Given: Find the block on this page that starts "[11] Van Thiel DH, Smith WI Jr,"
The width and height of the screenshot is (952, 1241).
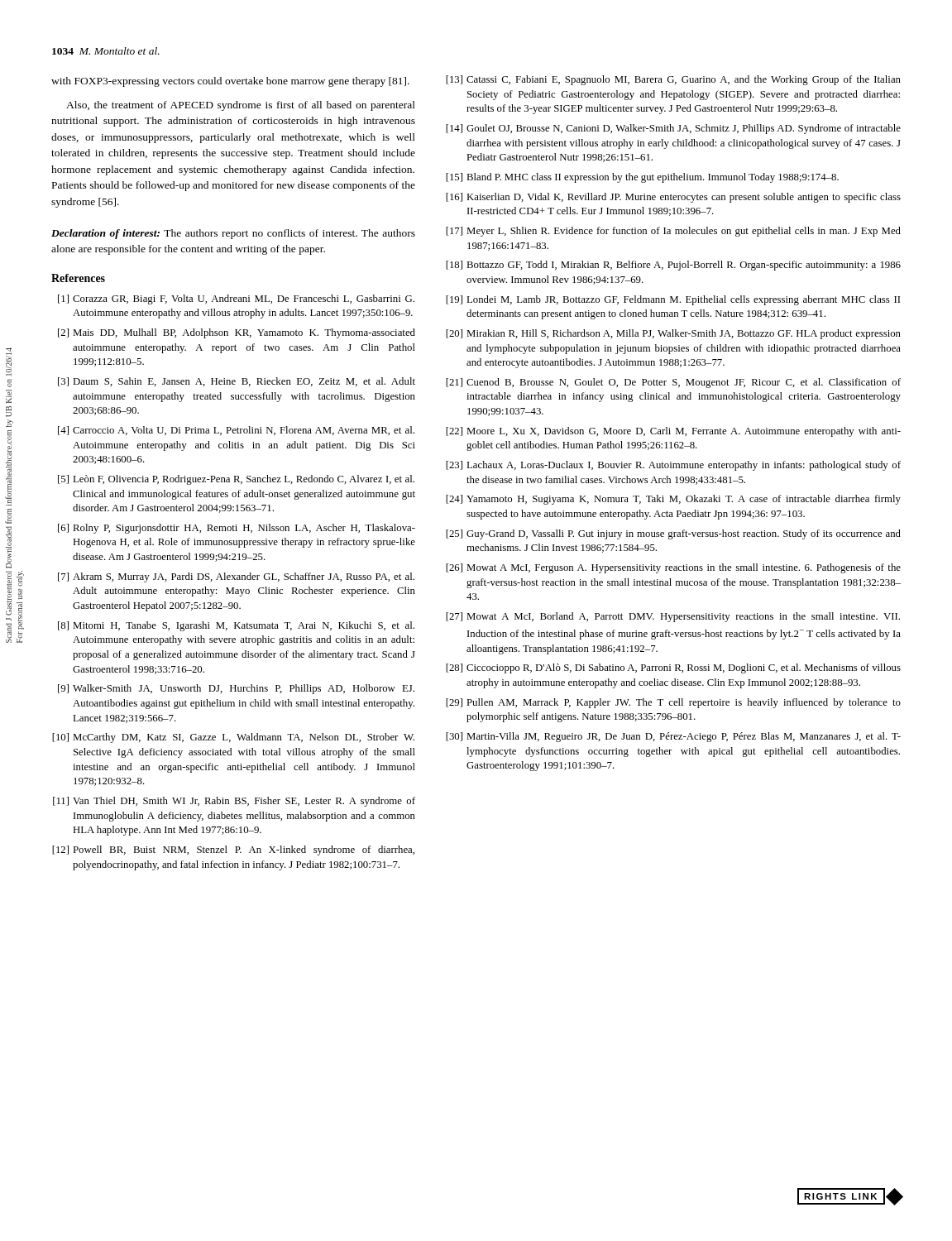Looking at the screenshot, I should click(x=233, y=816).
